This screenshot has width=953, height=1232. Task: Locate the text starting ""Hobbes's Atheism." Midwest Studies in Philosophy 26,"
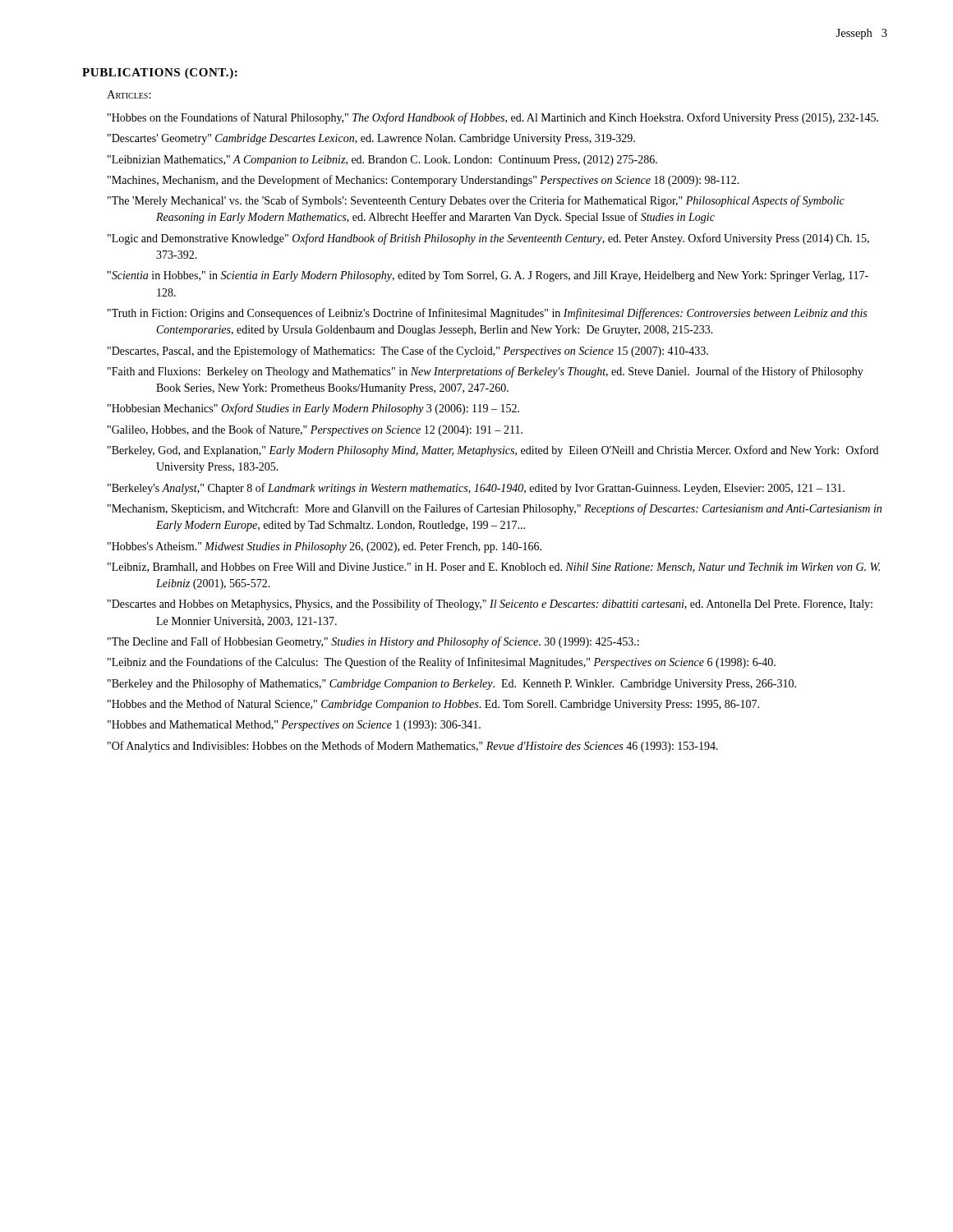[x=324, y=546]
